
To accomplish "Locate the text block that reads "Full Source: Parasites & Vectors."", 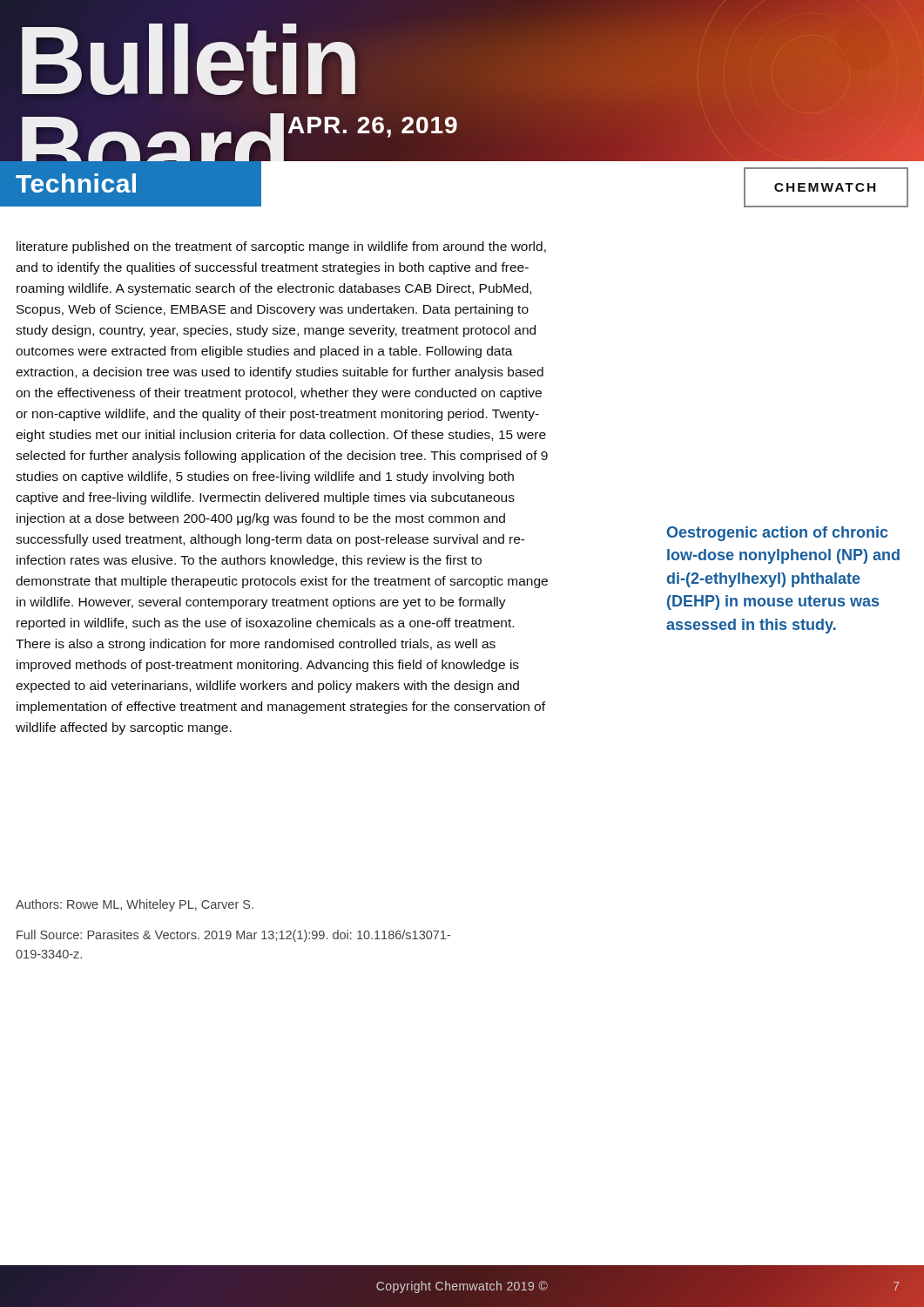I will (x=233, y=945).
